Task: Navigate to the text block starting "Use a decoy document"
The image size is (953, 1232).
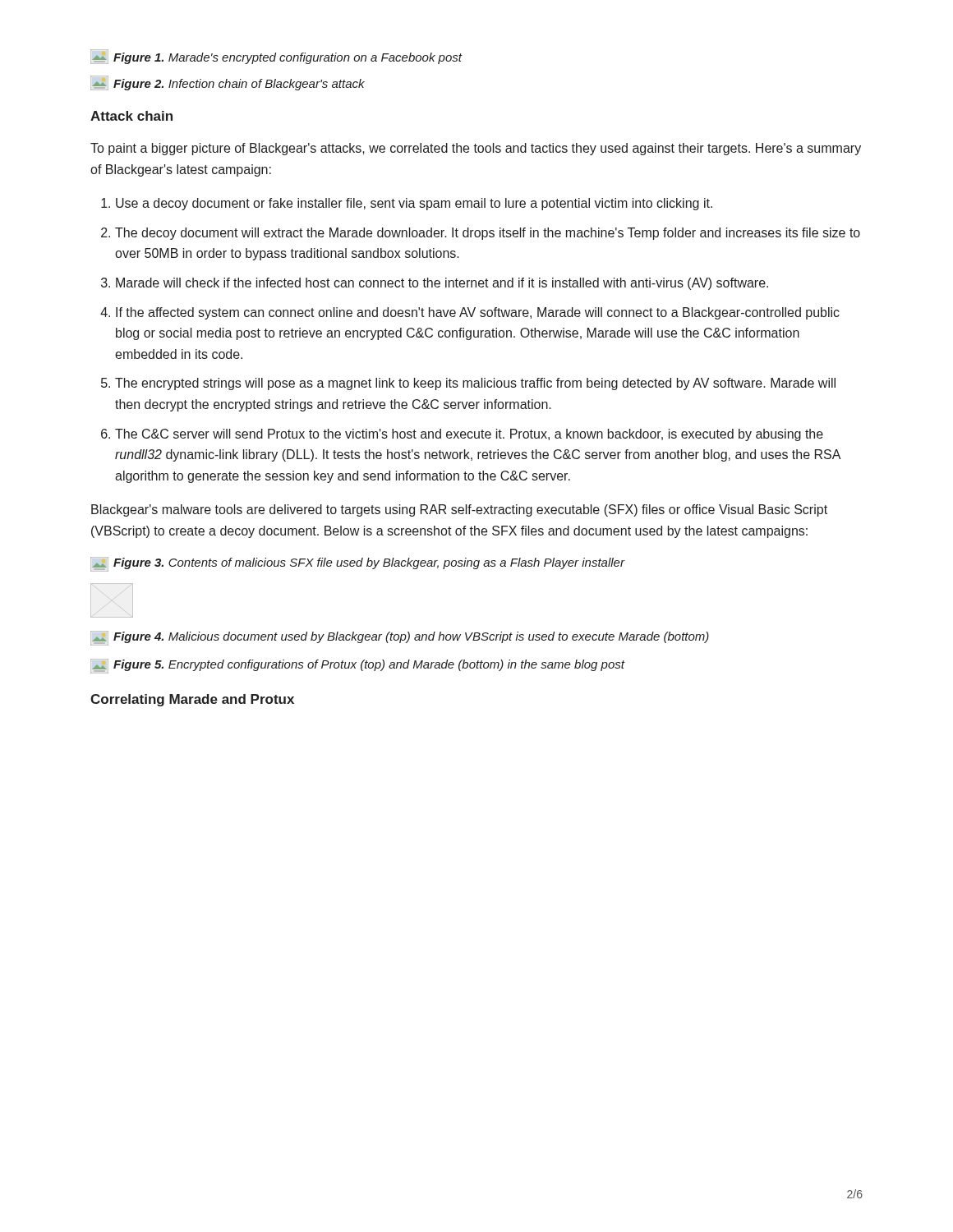Action: click(x=414, y=203)
